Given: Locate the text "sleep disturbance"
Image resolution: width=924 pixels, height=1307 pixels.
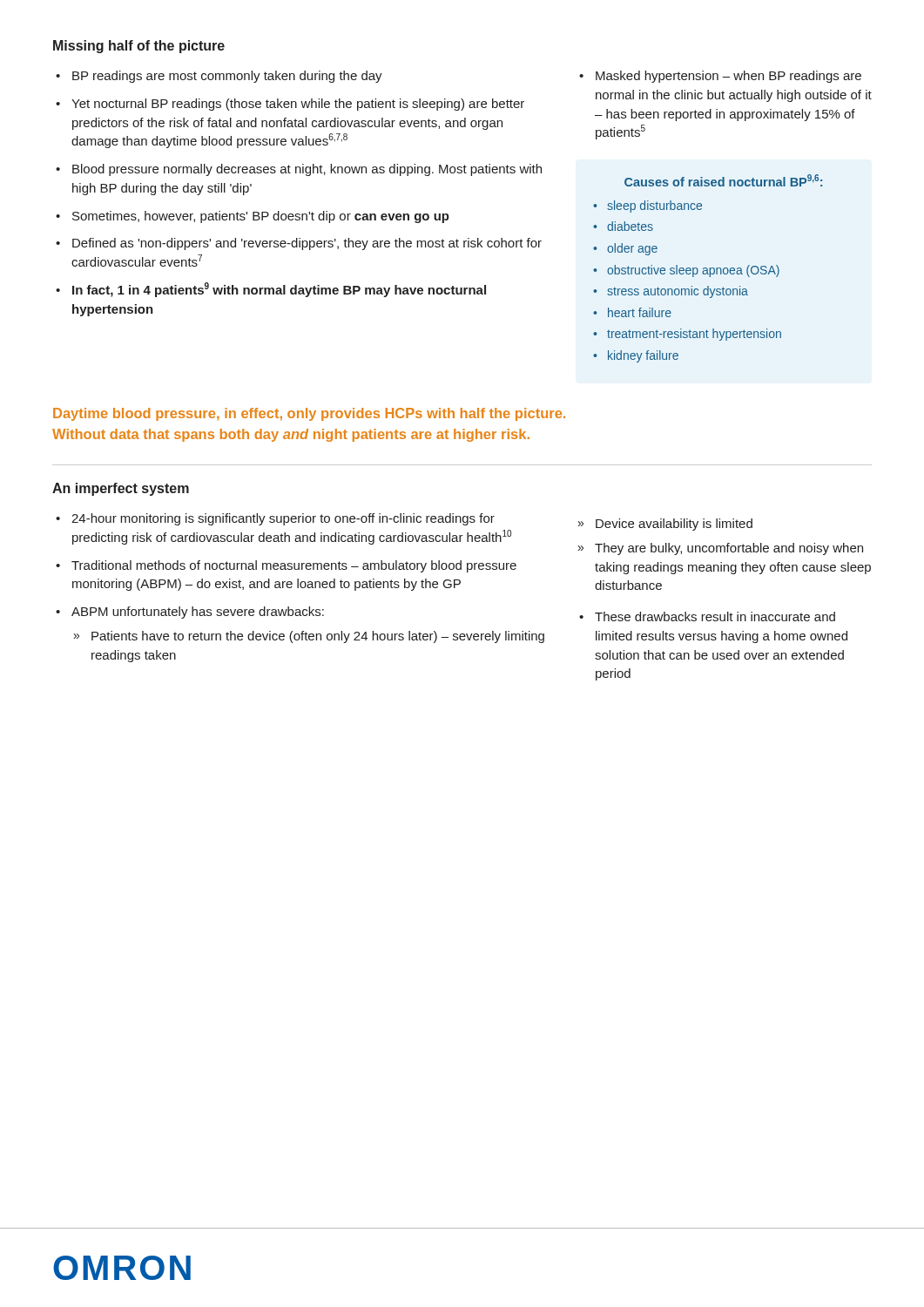Looking at the screenshot, I should coord(655,206).
